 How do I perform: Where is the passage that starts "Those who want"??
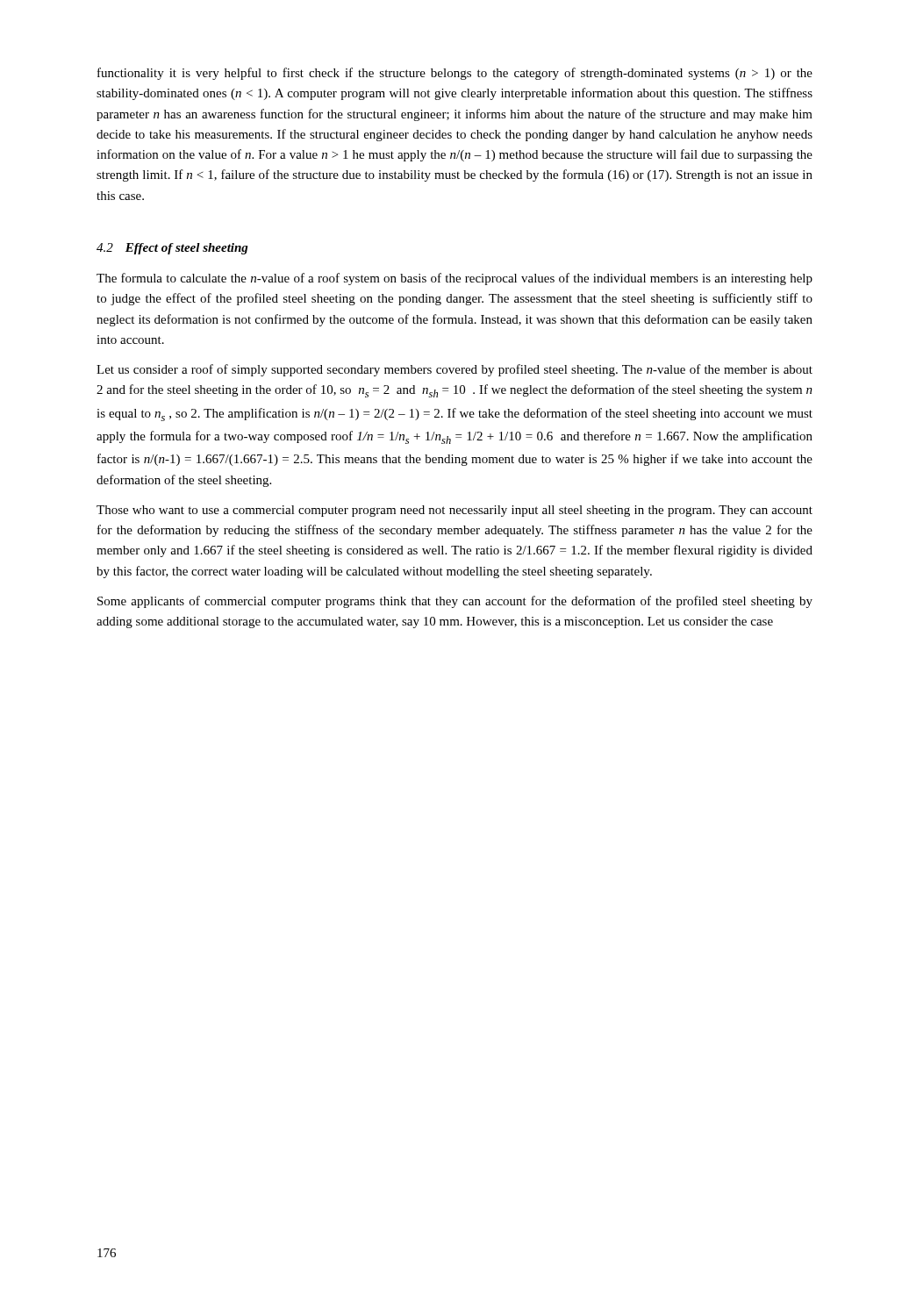pyautogui.click(x=454, y=541)
